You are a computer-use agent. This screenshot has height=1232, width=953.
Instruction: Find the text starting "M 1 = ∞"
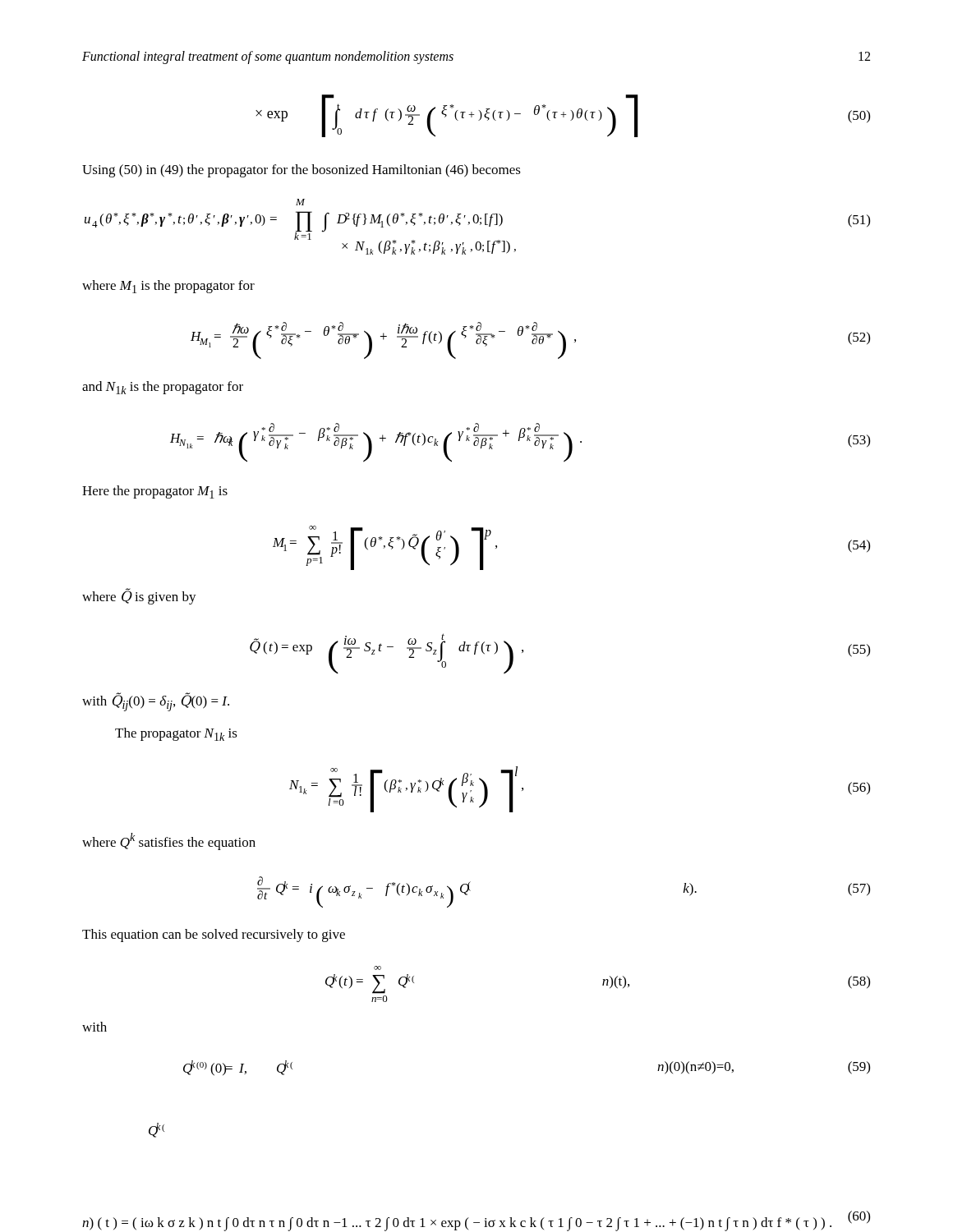point(354,547)
